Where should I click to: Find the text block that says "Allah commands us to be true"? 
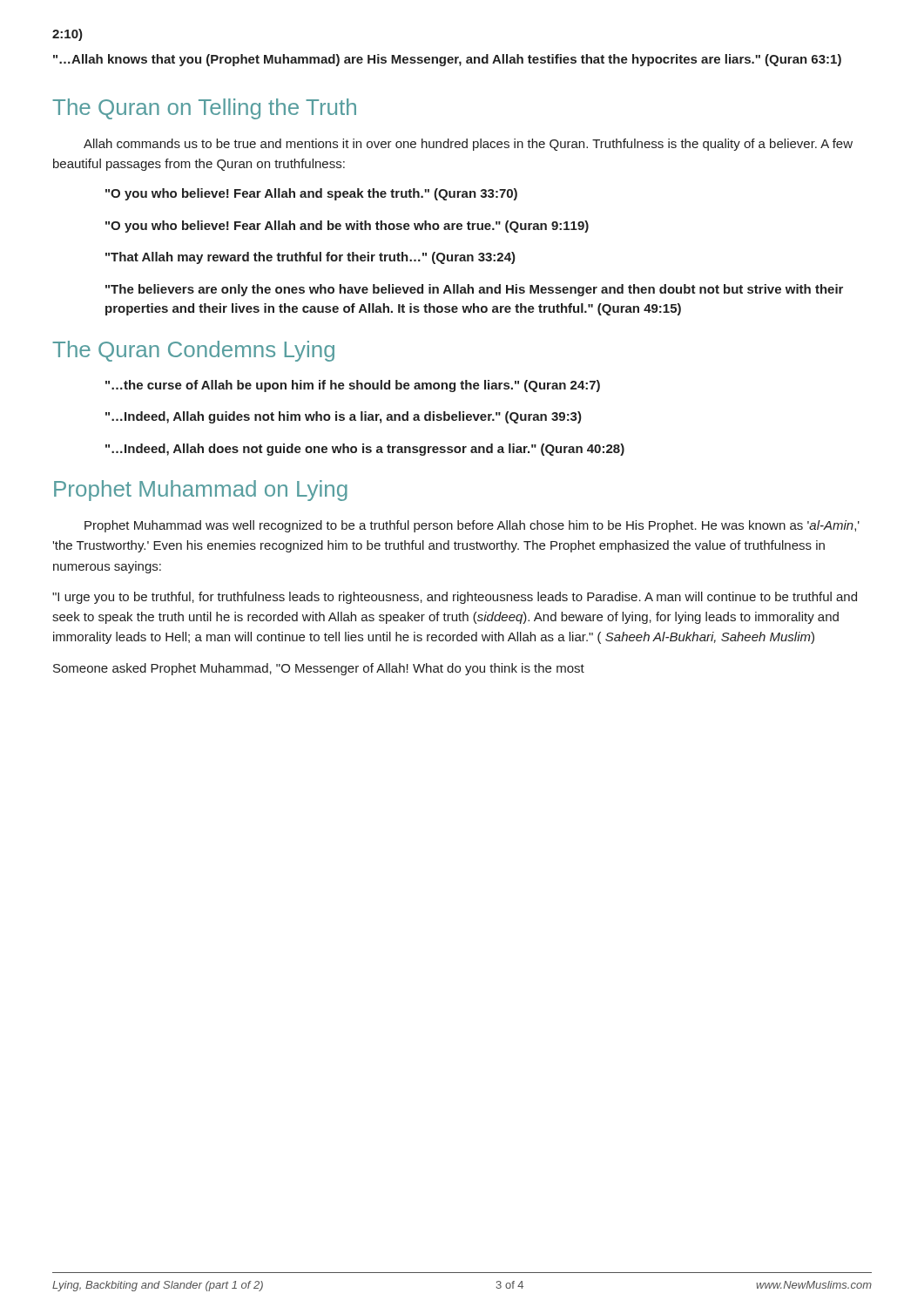tap(452, 153)
